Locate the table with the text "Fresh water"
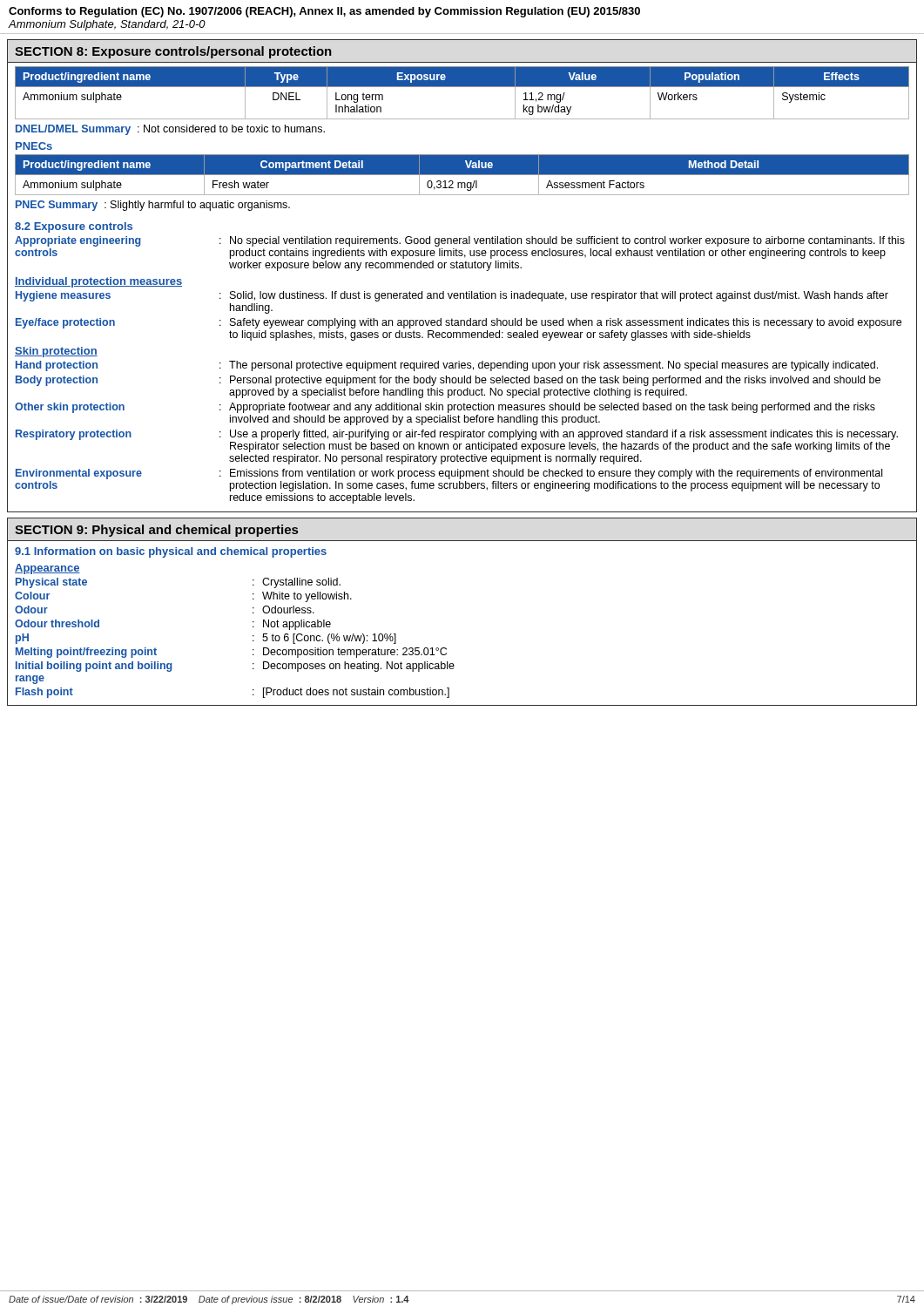The width and height of the screenshot is (924, 1307). tap(462, 175)
